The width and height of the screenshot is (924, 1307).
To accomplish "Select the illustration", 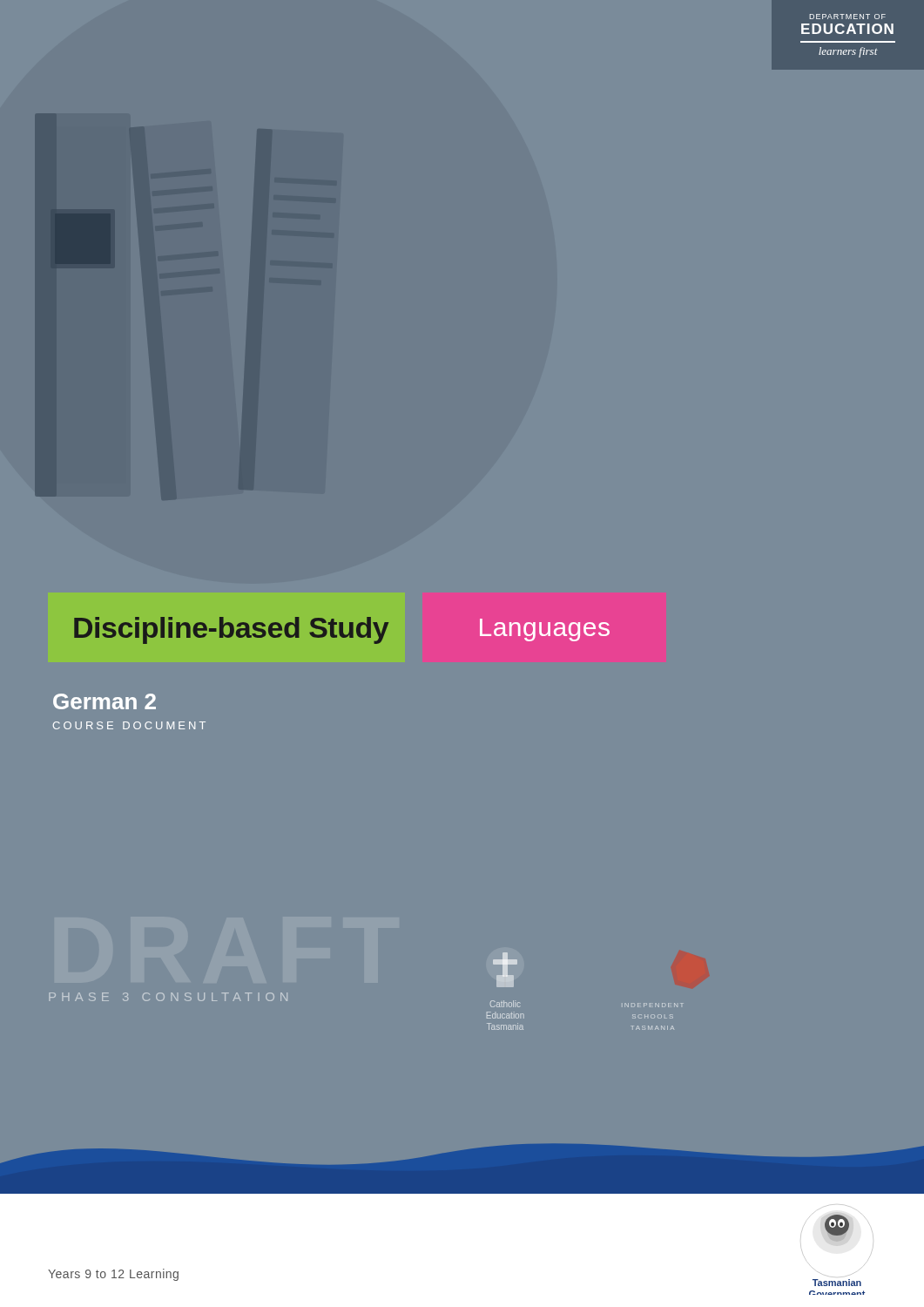I will click(270, 314).
